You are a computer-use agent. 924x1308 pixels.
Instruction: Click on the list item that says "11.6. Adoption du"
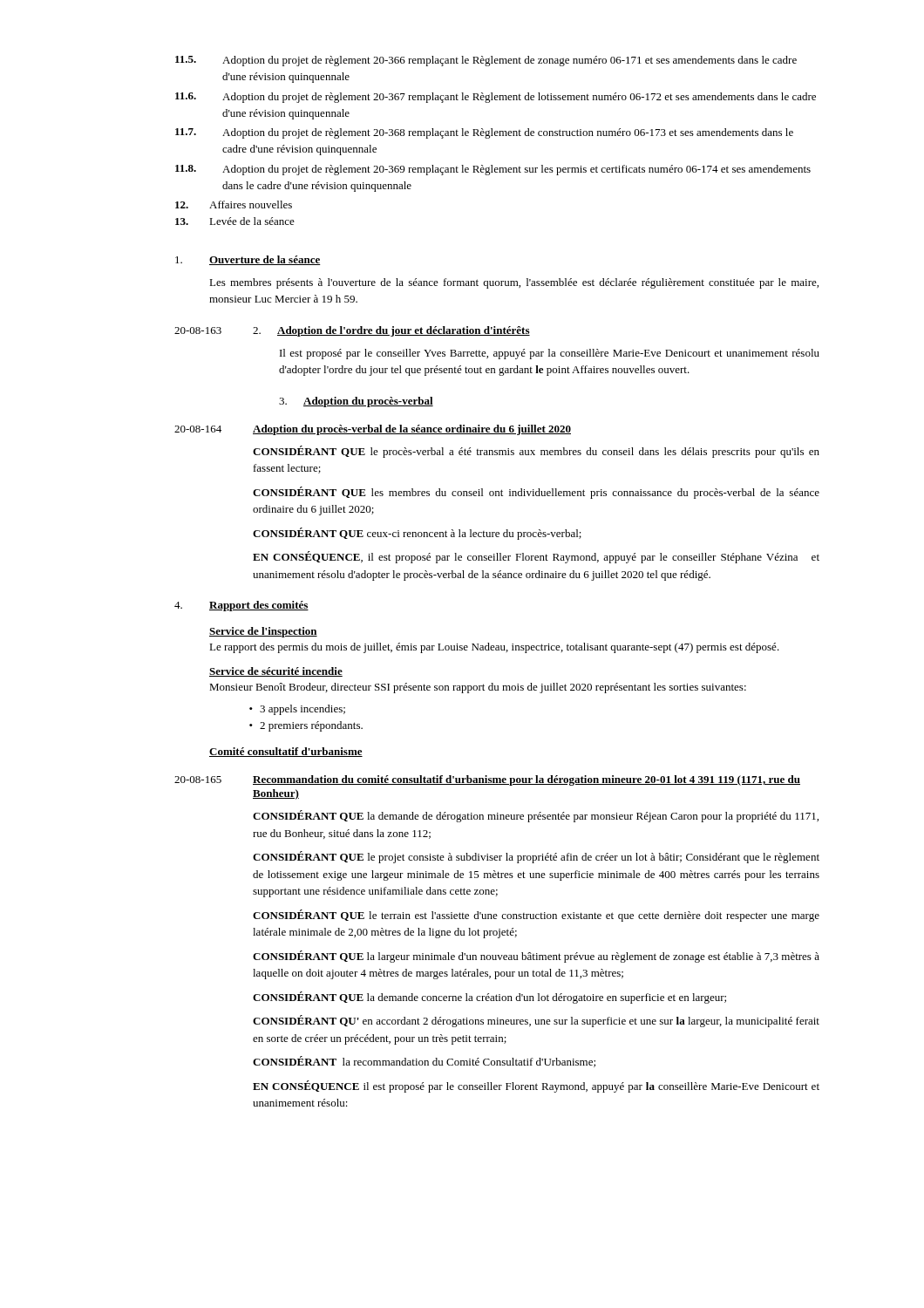pyautogui.click(x=497, y=105)
